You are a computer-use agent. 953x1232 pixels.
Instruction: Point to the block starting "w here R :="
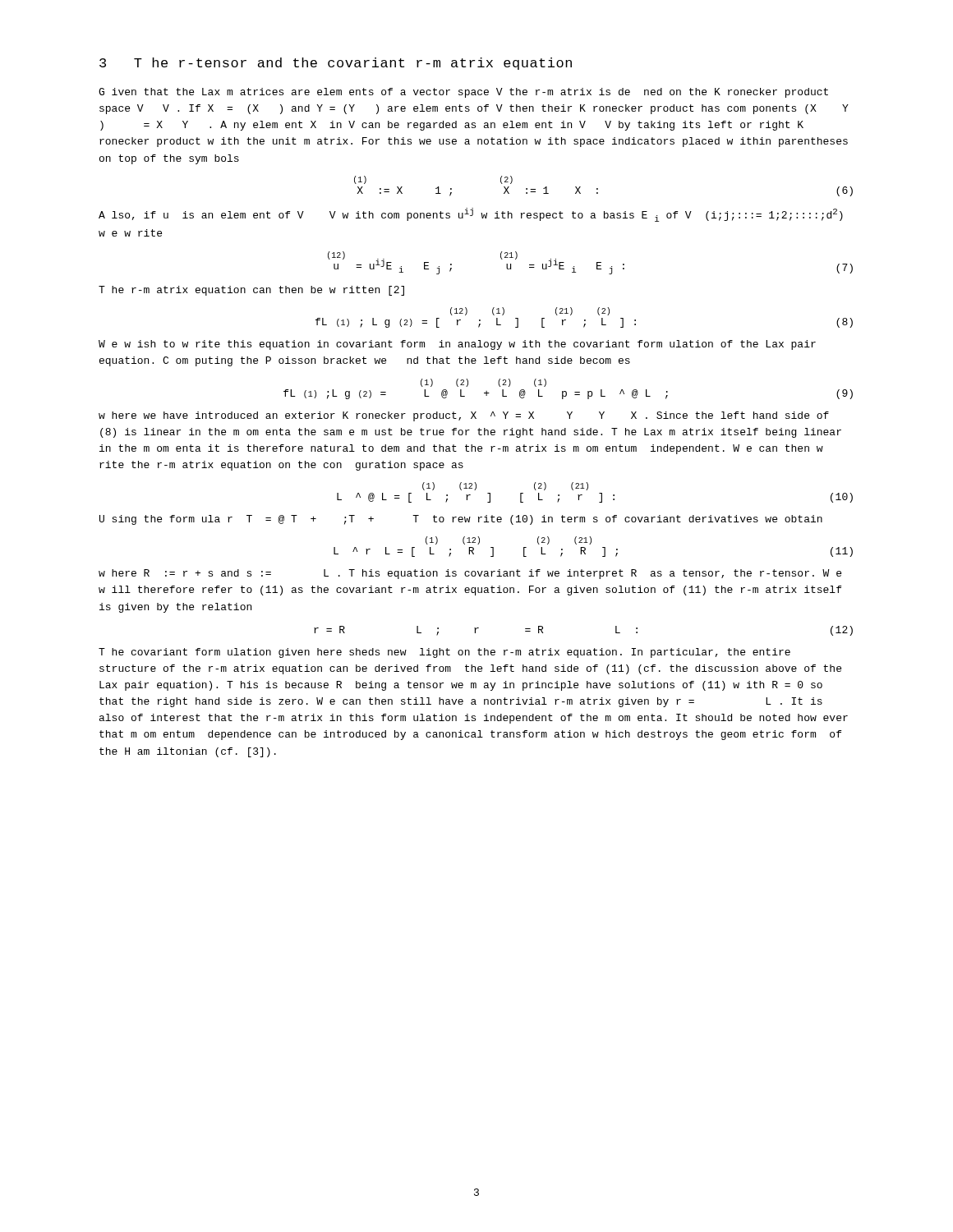pos(470,590)
